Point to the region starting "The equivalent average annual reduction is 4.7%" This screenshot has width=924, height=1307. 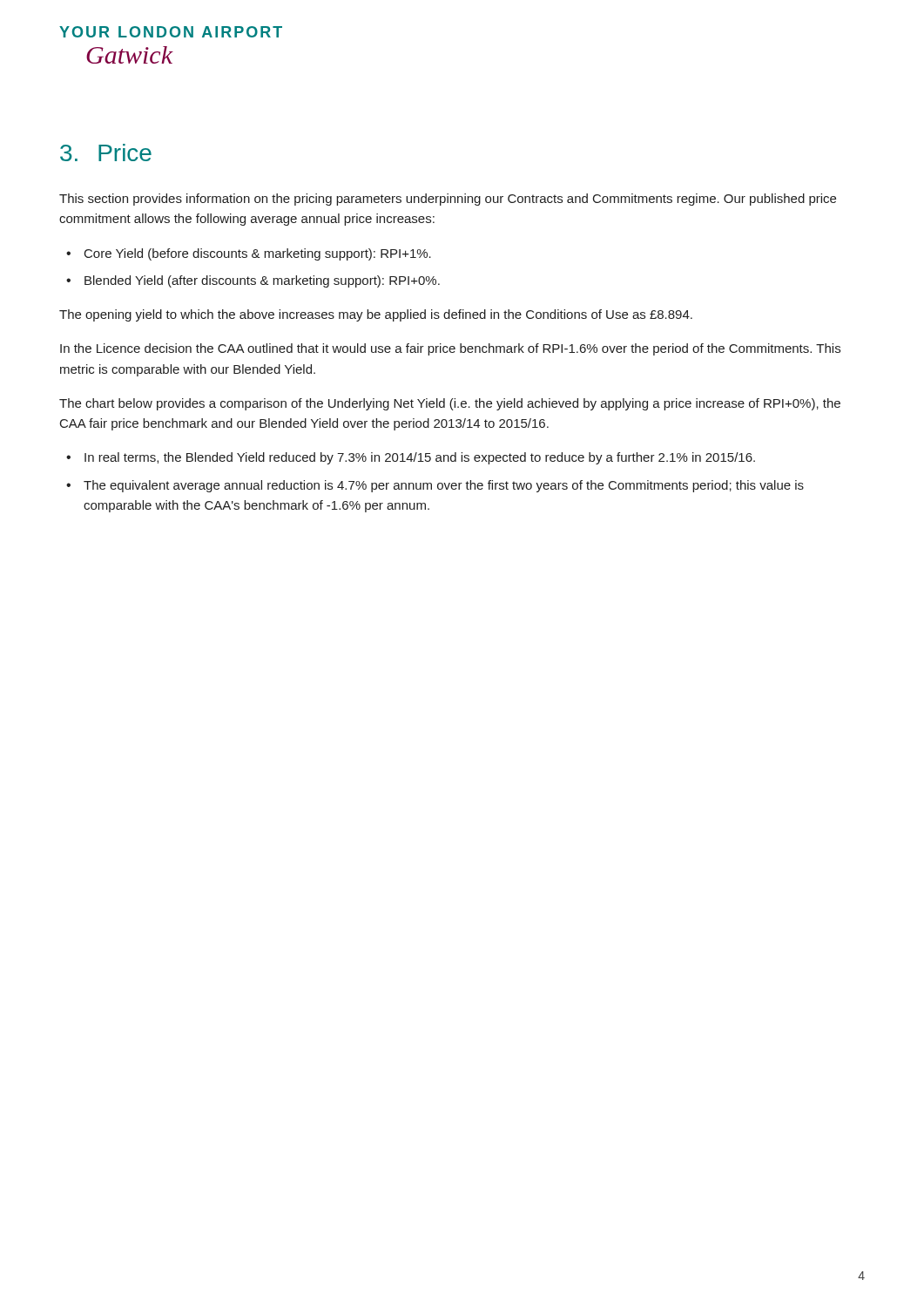[x=444, y=495]
